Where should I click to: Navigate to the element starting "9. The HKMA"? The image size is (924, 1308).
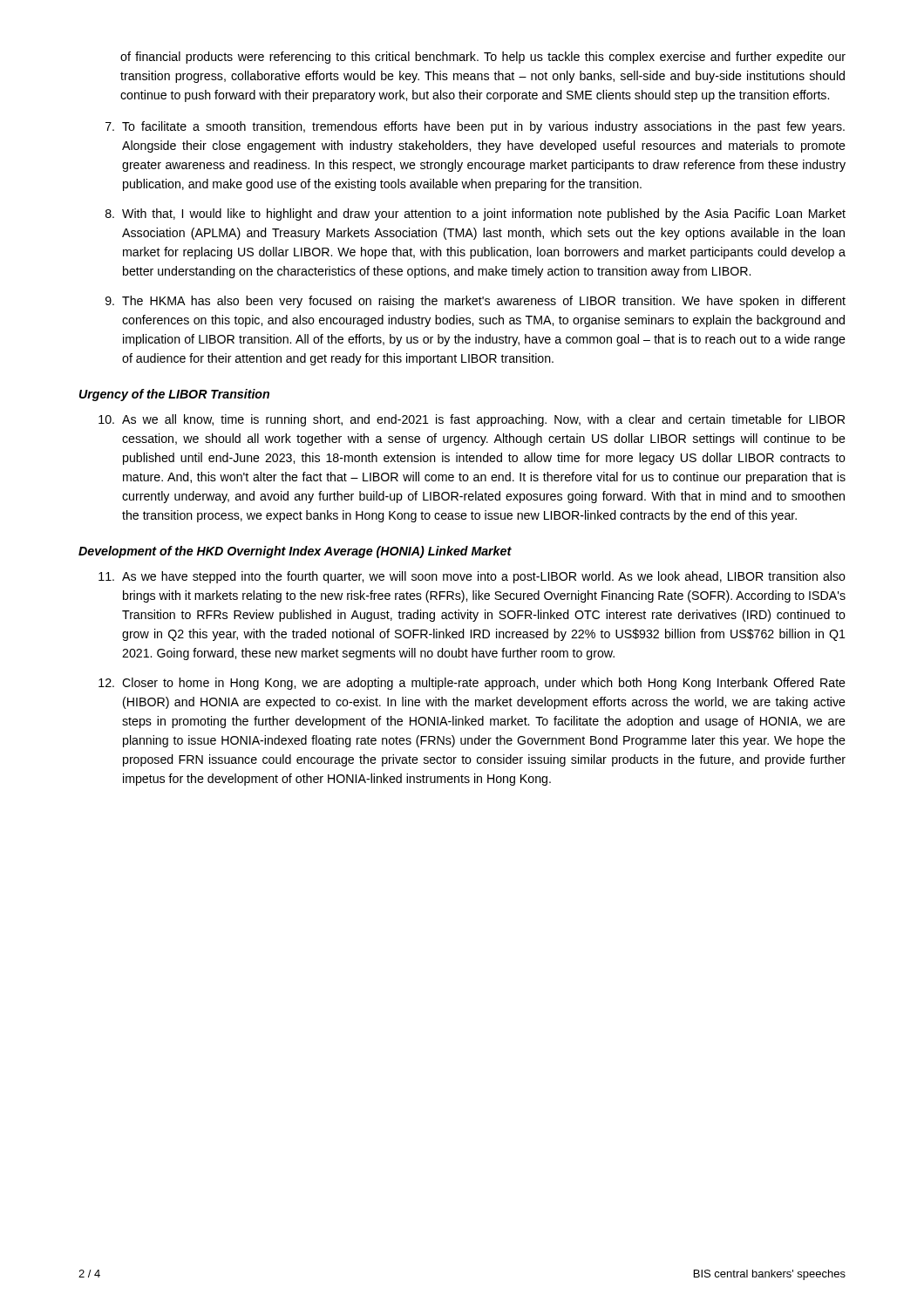tap(462, 330)
